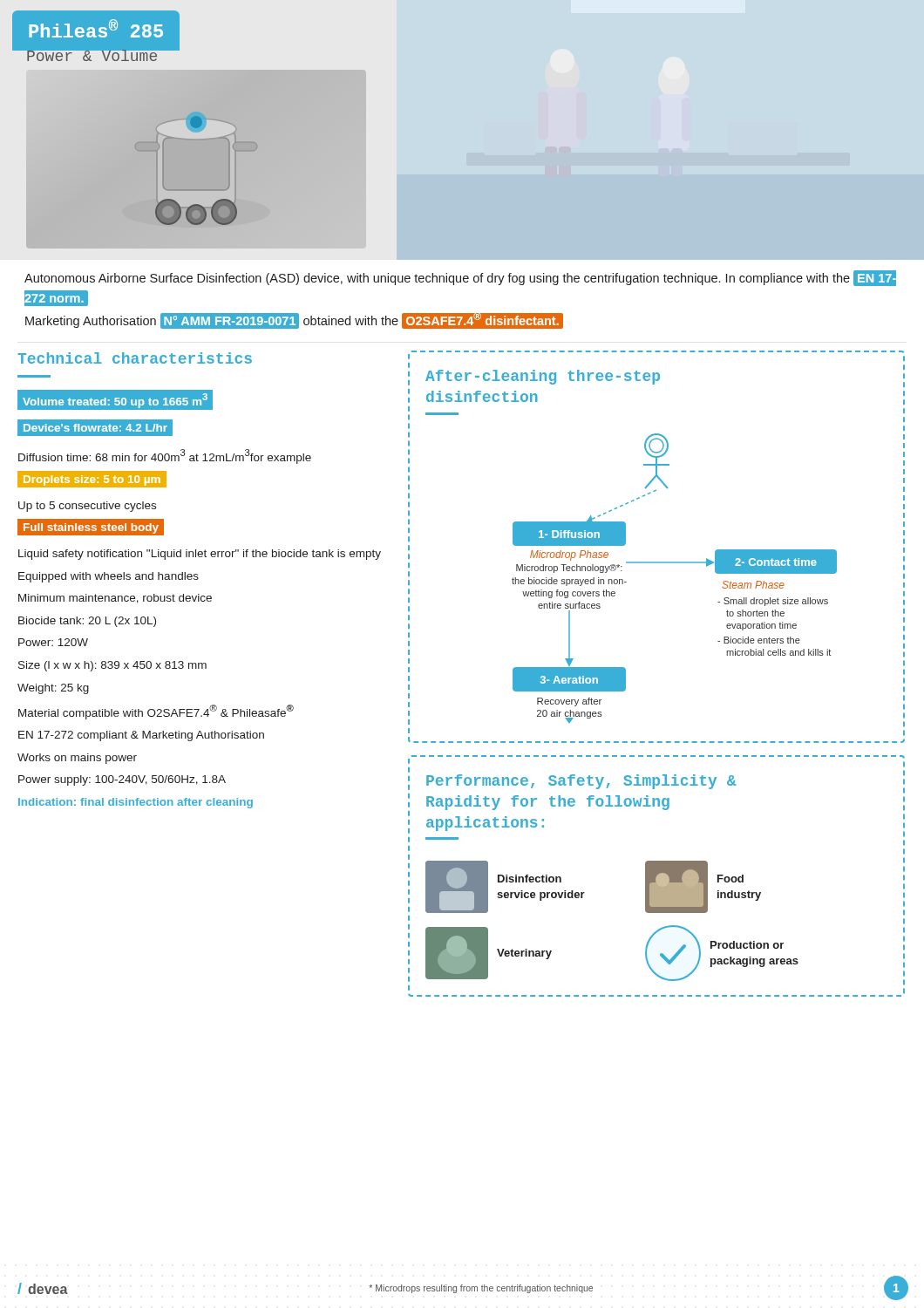The width and height of the screenshot is (924, 1308).
Task: Click on the region starting "Biocide tank: 20 L (2x"
Action: click(87, 620)
